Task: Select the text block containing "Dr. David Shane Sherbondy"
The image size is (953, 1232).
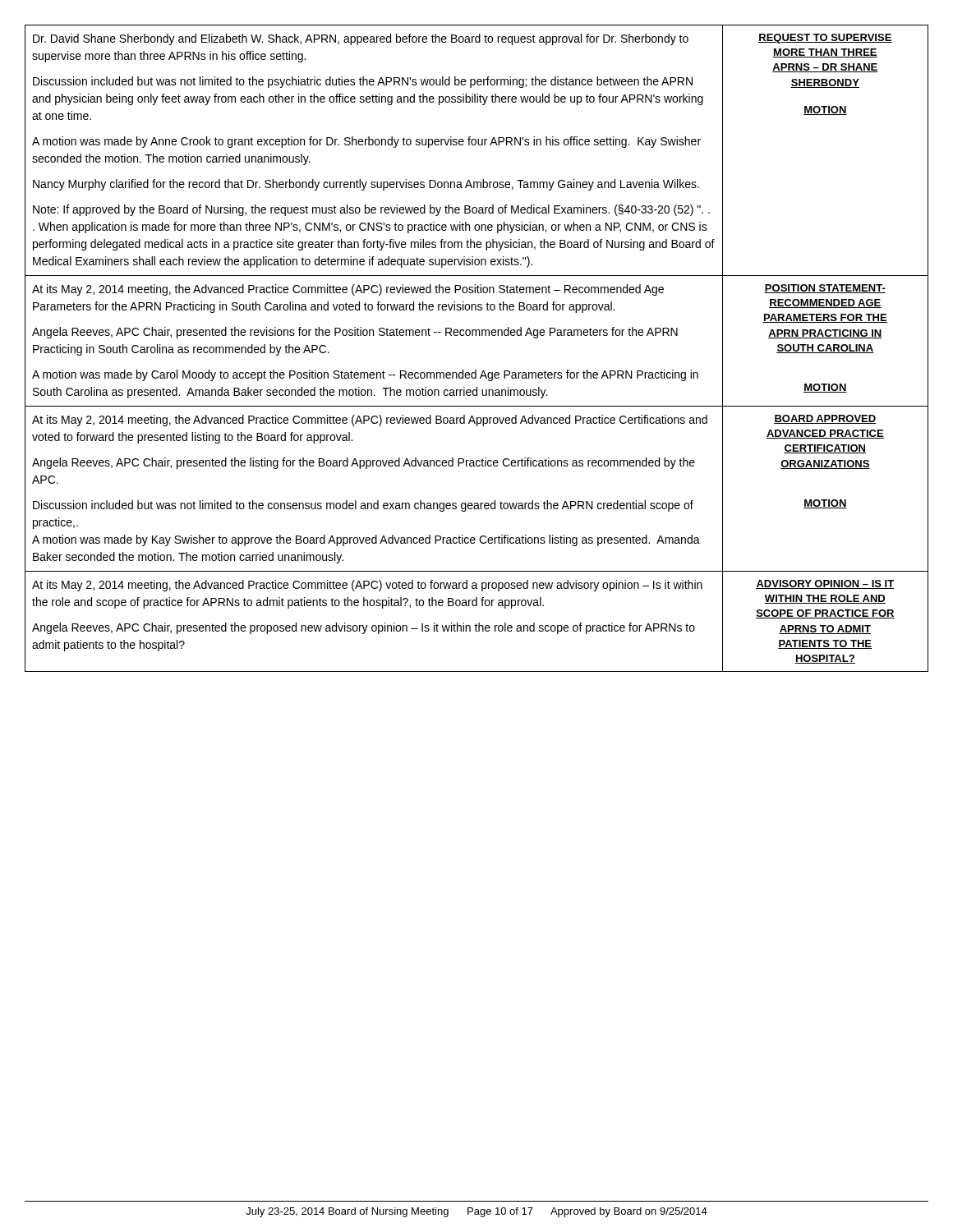Action: pos(360,47)
